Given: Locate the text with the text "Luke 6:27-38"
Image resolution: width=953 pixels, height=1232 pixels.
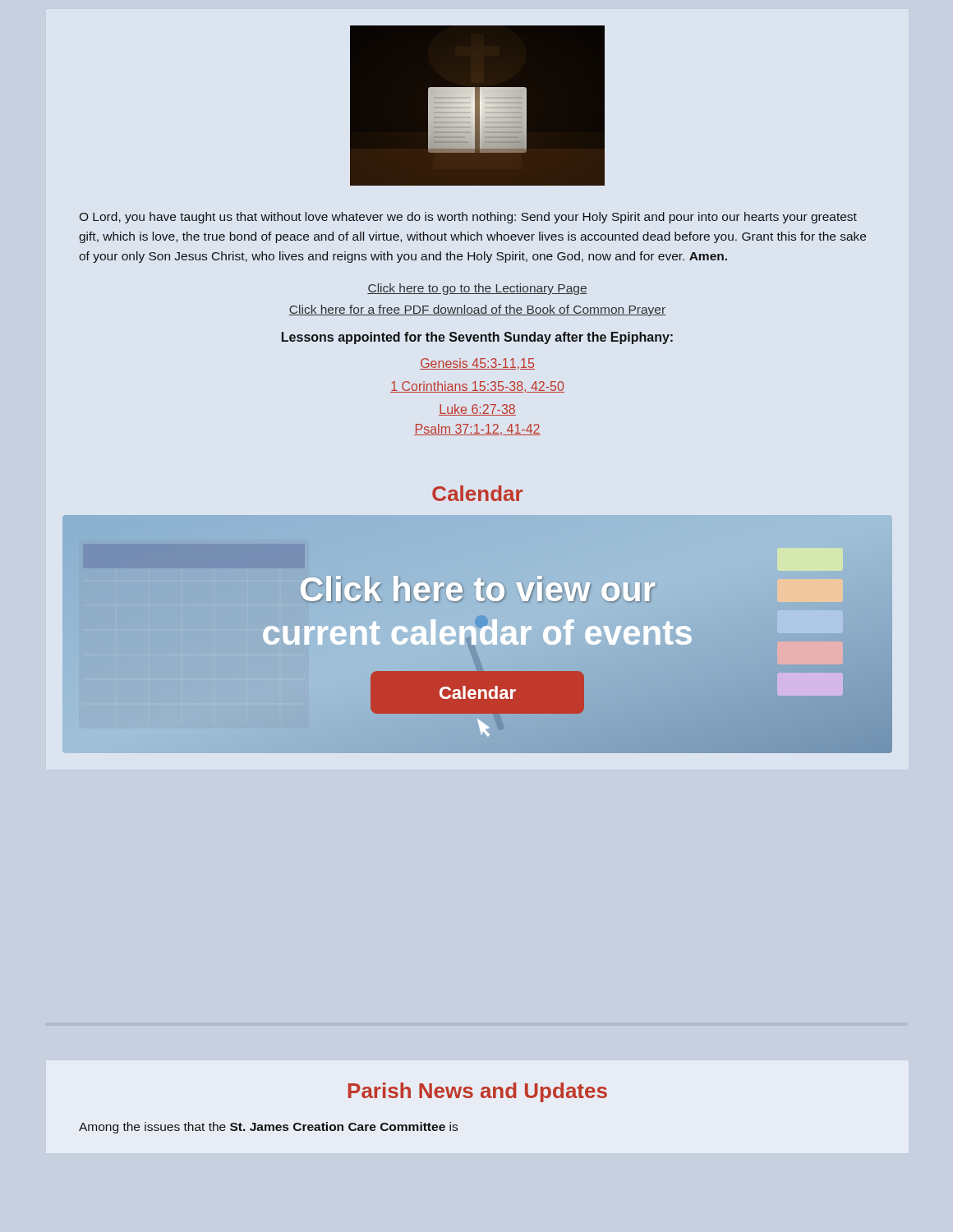Looking at the screenshot, I should coord(477,409).
